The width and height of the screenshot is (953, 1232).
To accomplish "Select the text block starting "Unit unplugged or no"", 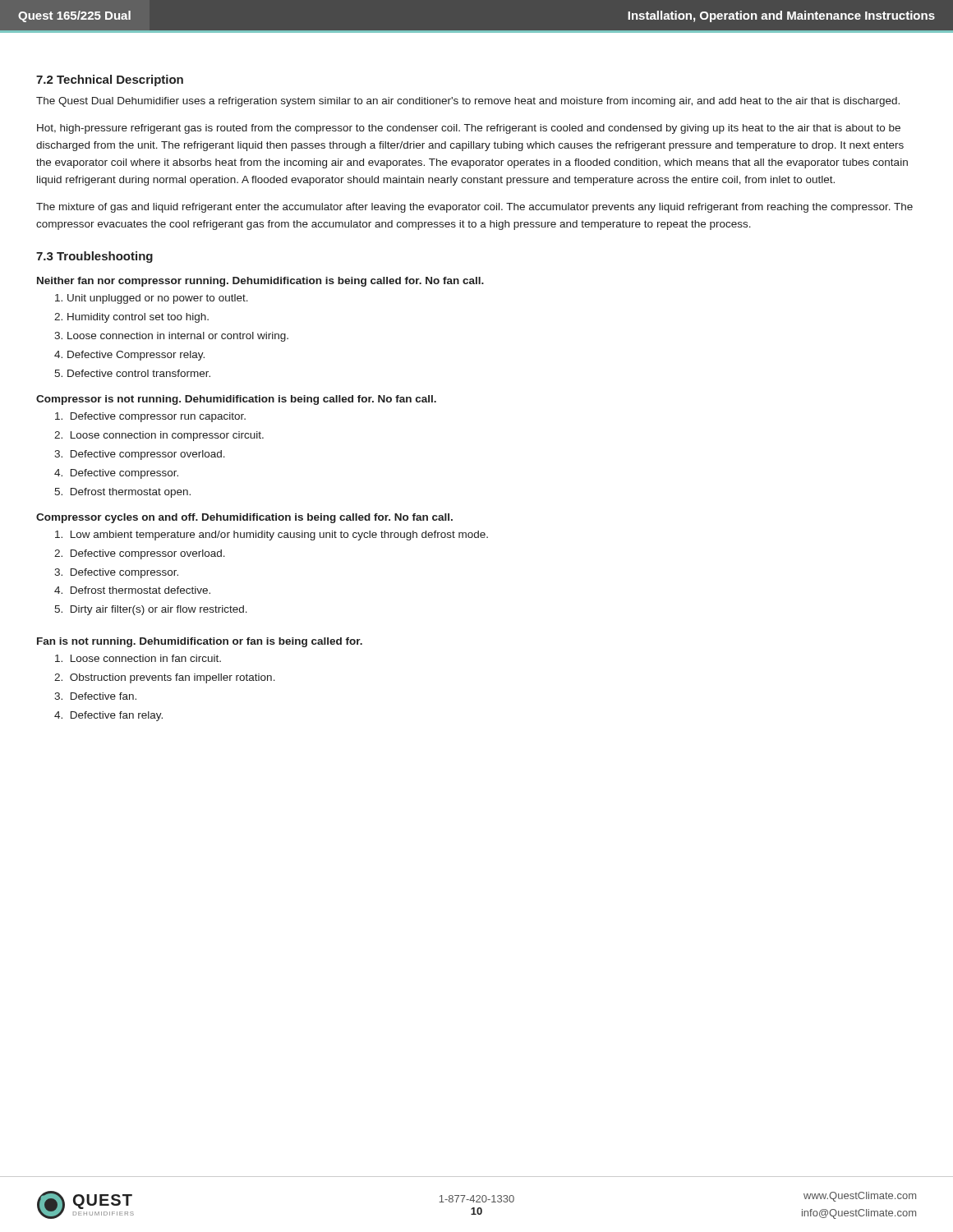I will pyautogui.click(x=151, y=298).
